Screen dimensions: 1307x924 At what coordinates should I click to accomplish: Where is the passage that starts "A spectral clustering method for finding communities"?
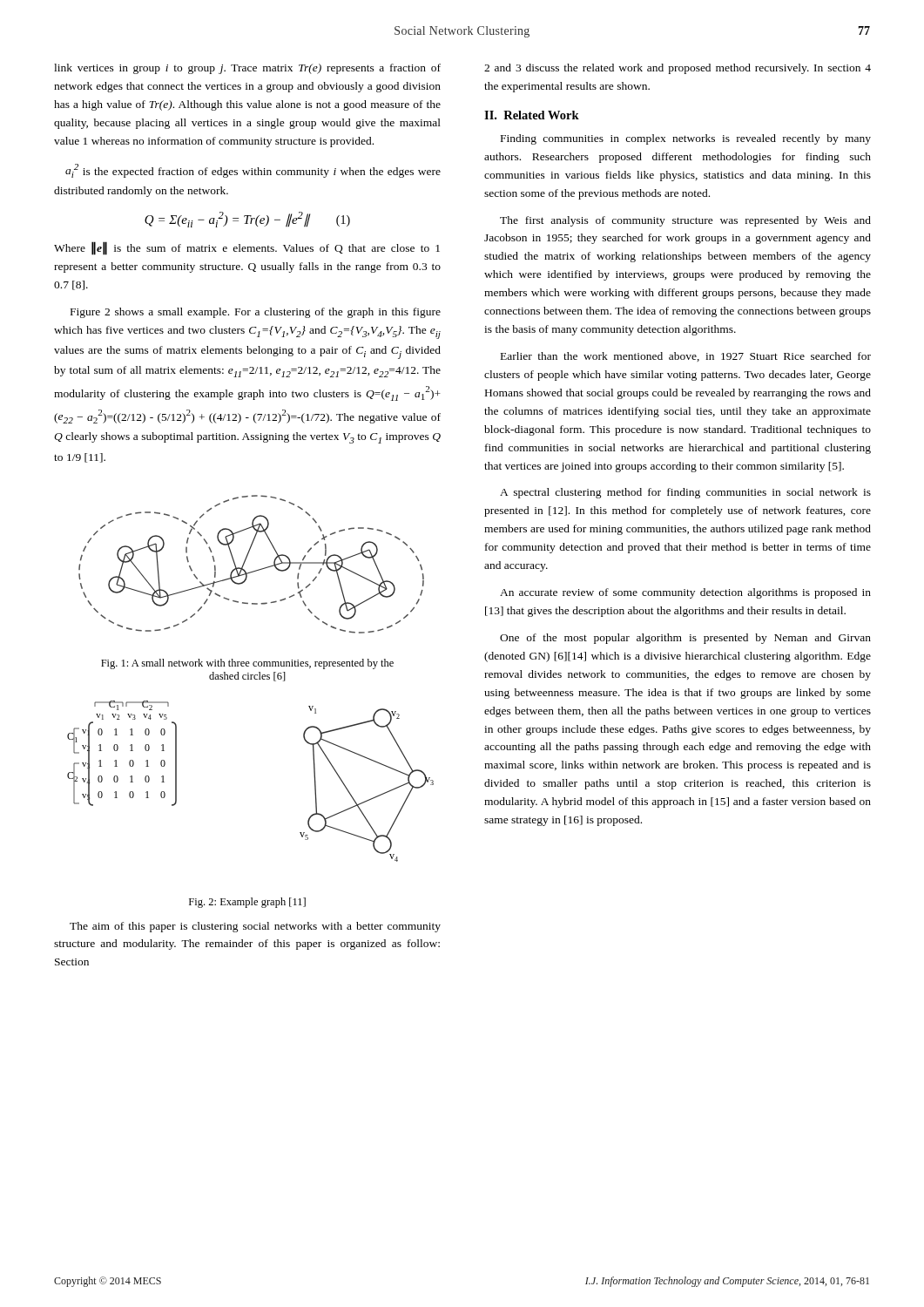[x=678, y=530]
